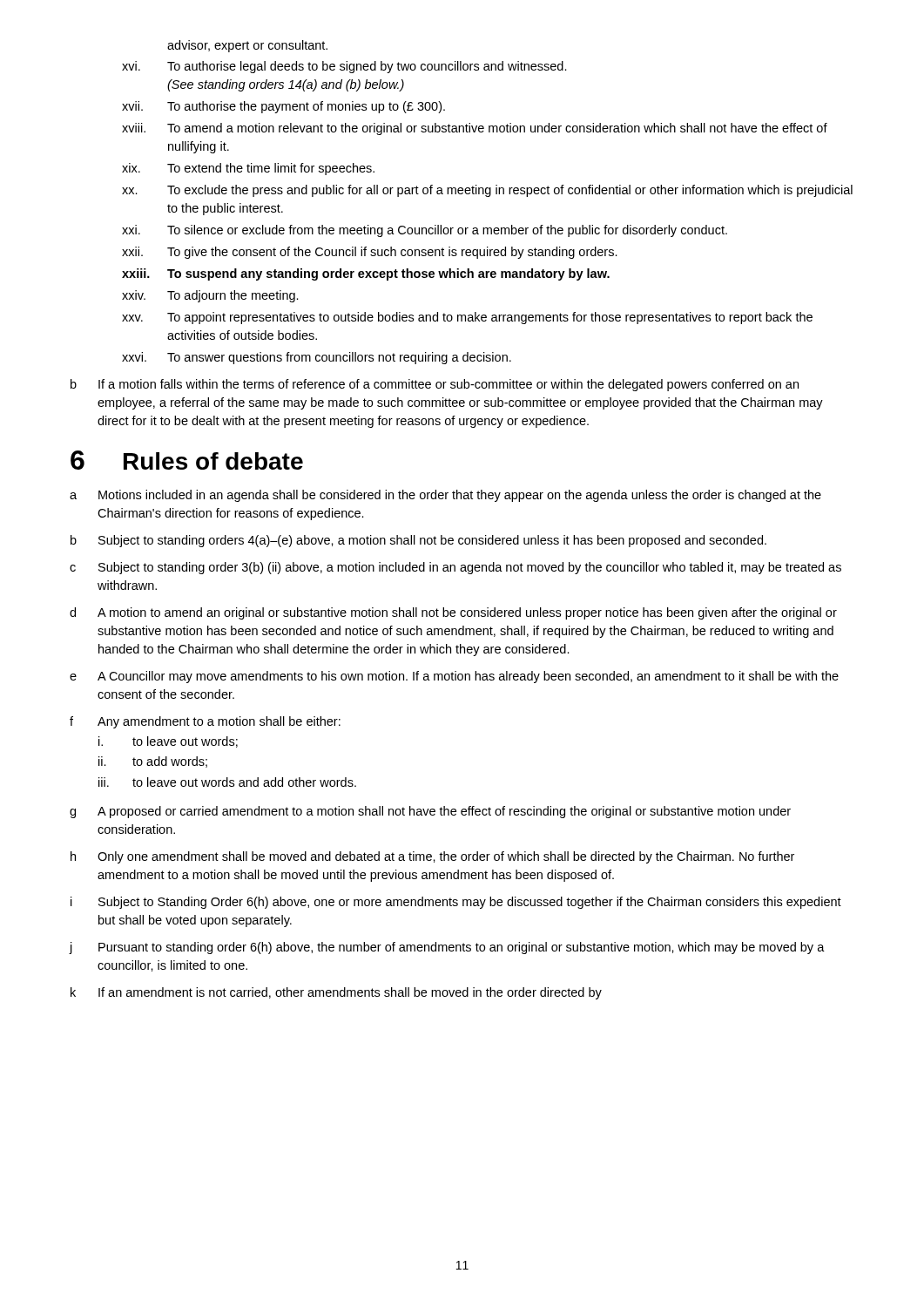Screen dimensions: 1307x924
Task: Locate the block of text that opens with "d A motion to amend an original or"
Action: pos(462,632)
